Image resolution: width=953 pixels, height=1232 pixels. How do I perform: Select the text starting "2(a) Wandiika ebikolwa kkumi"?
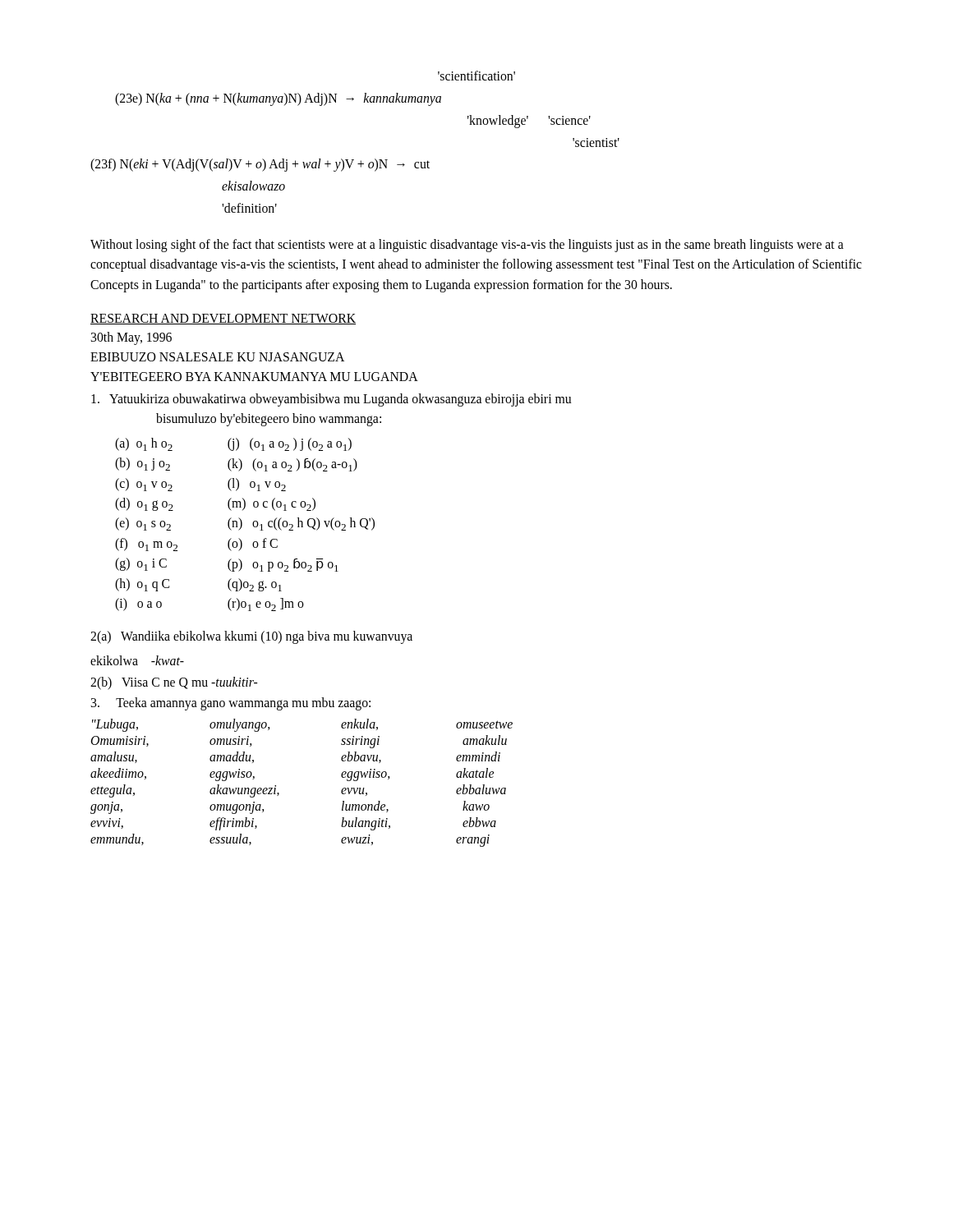[x=252, y=636]
